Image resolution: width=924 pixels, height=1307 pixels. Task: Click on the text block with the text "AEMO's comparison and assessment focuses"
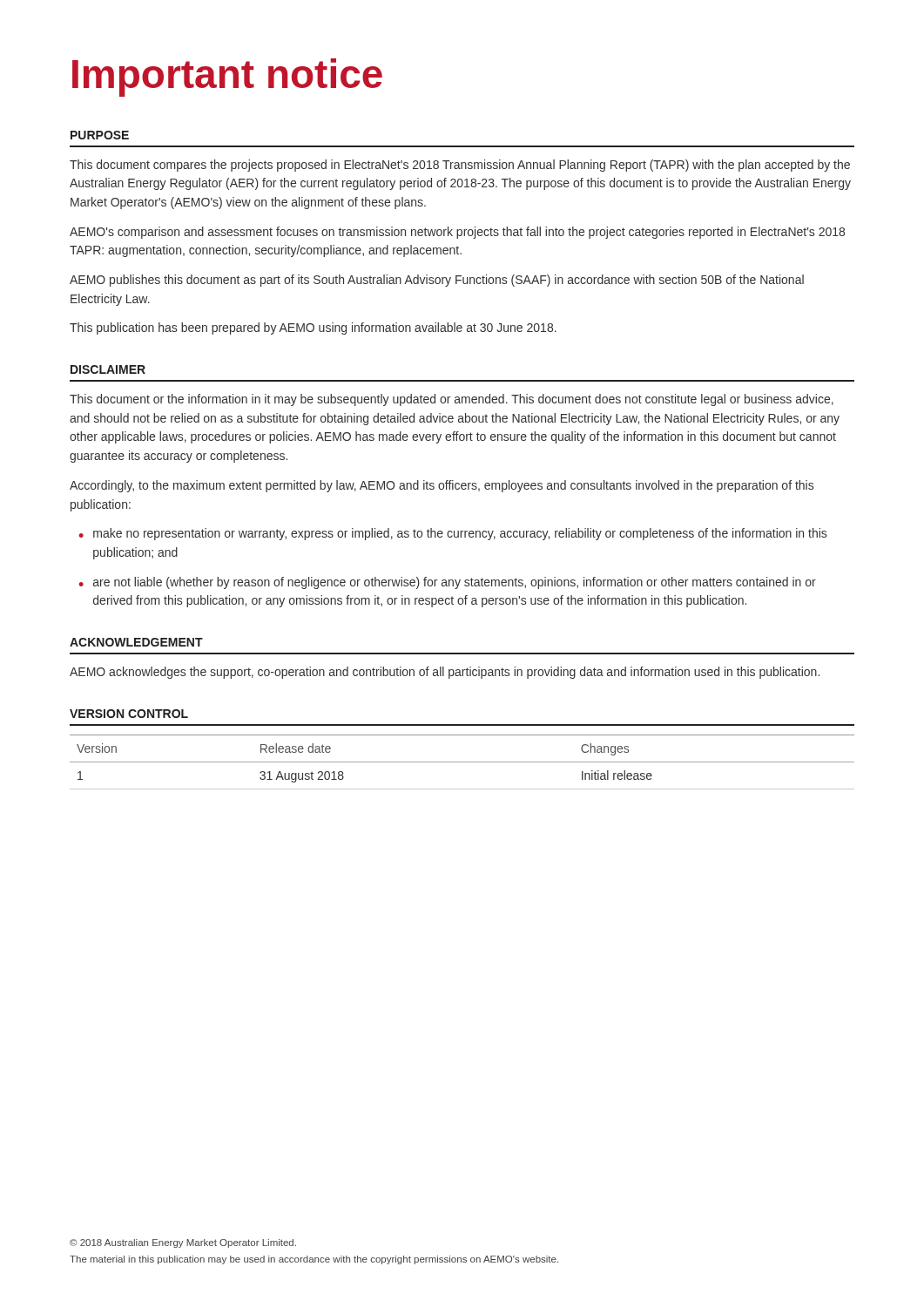point(462,242)
